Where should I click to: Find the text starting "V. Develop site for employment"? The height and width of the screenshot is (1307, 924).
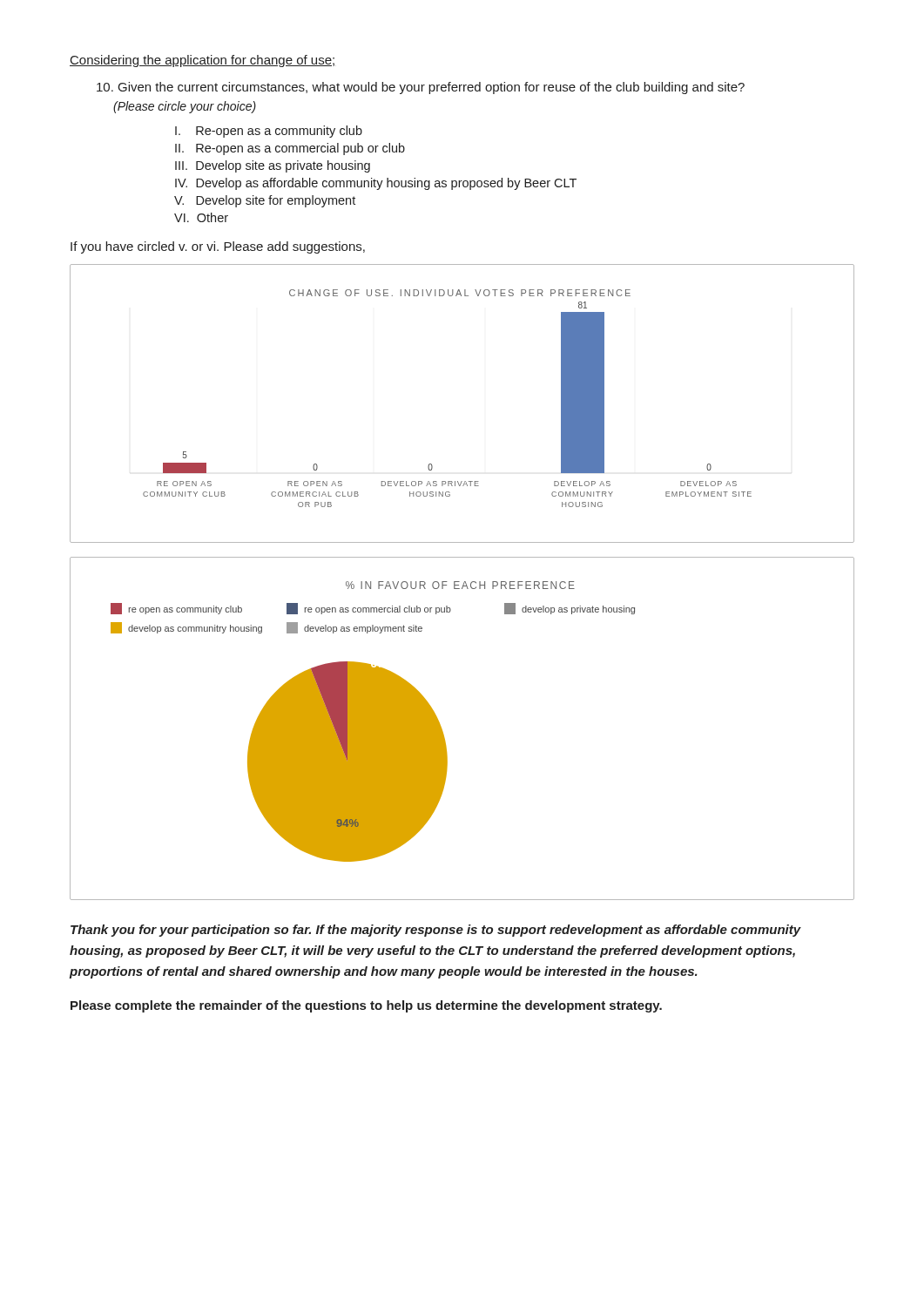tap(265, 200)
